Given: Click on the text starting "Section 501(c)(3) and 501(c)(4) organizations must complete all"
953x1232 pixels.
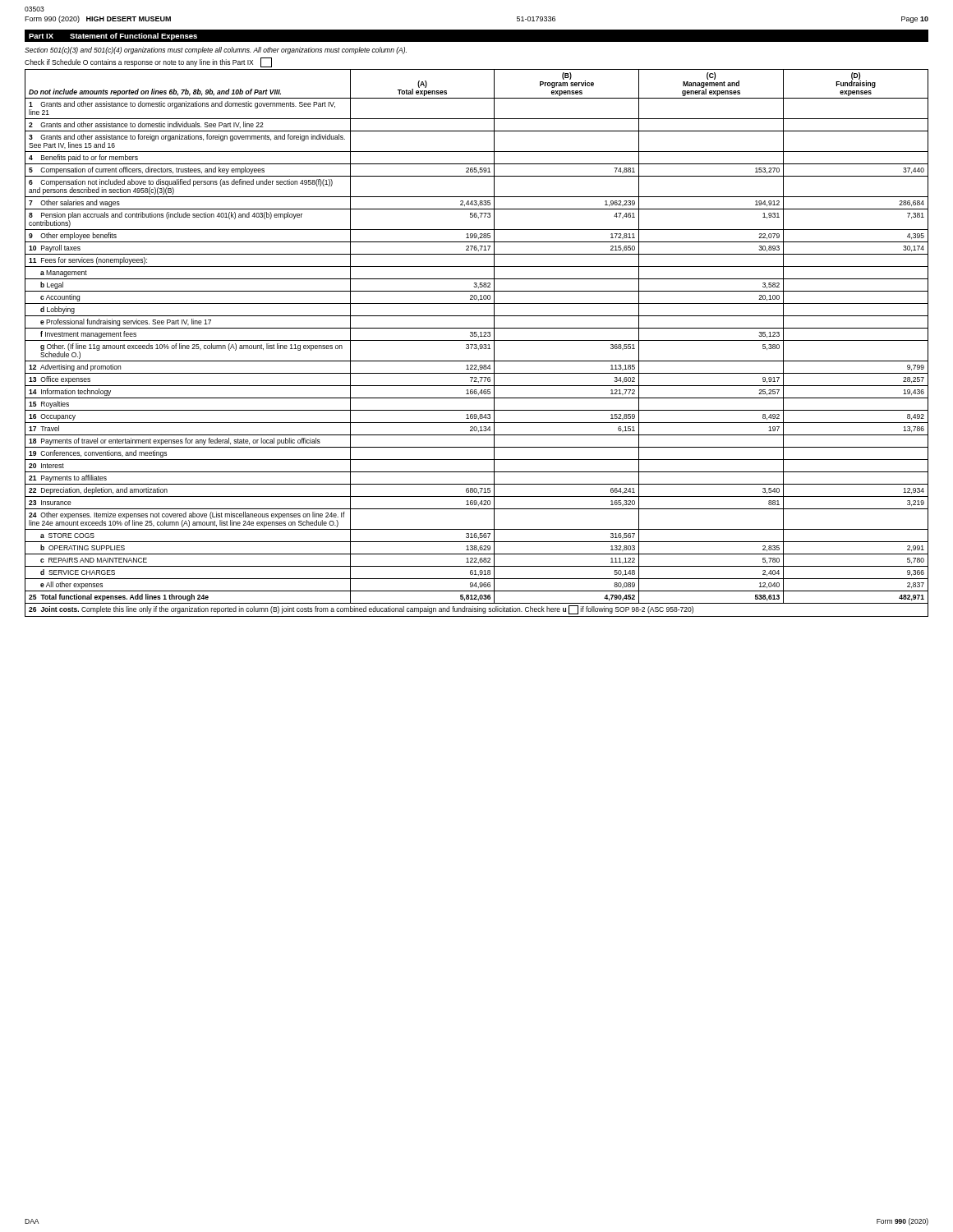Looking at the screenshot, I should click(x=216, y=50).
